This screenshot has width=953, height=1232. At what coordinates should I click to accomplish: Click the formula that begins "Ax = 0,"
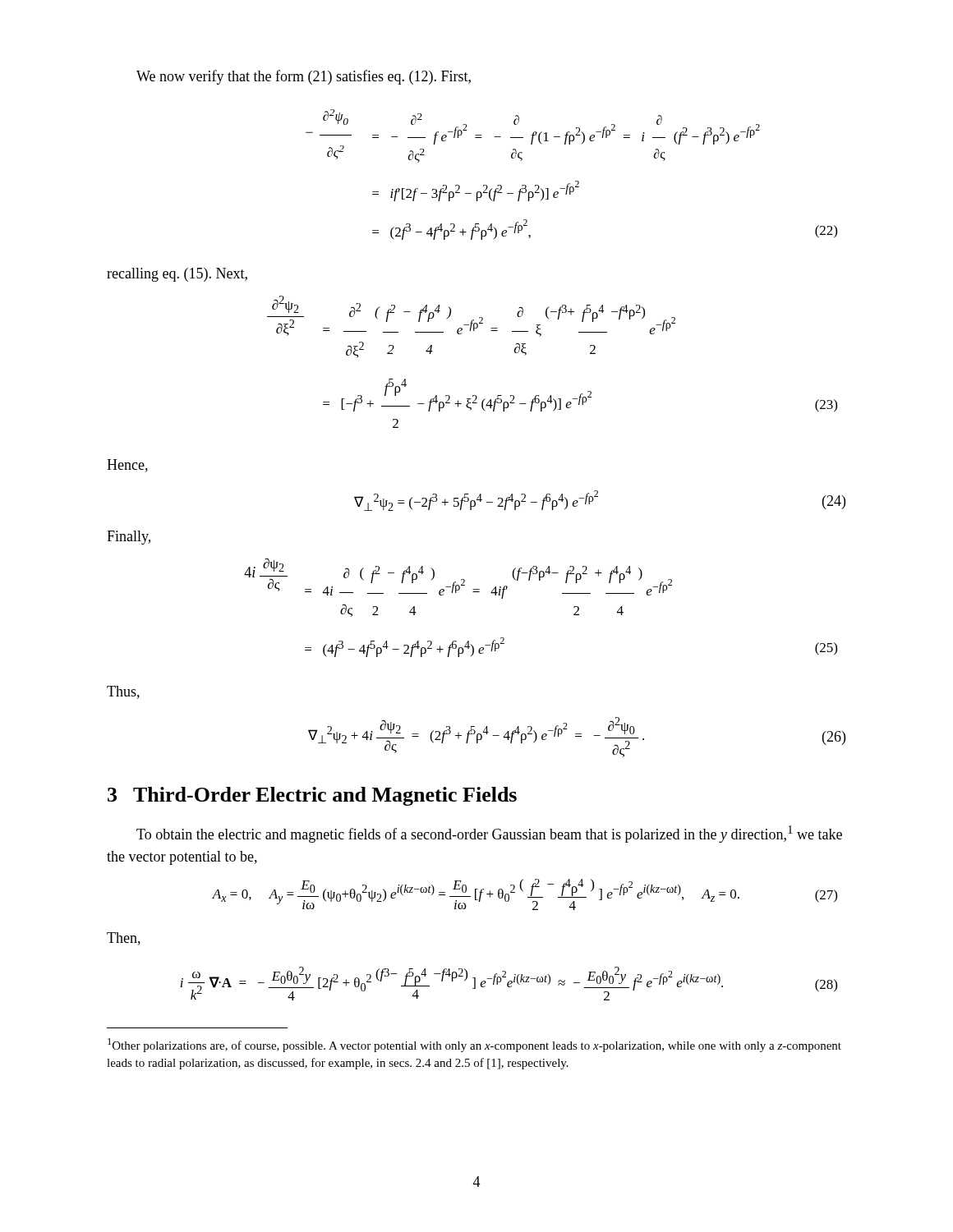point(525,895)
